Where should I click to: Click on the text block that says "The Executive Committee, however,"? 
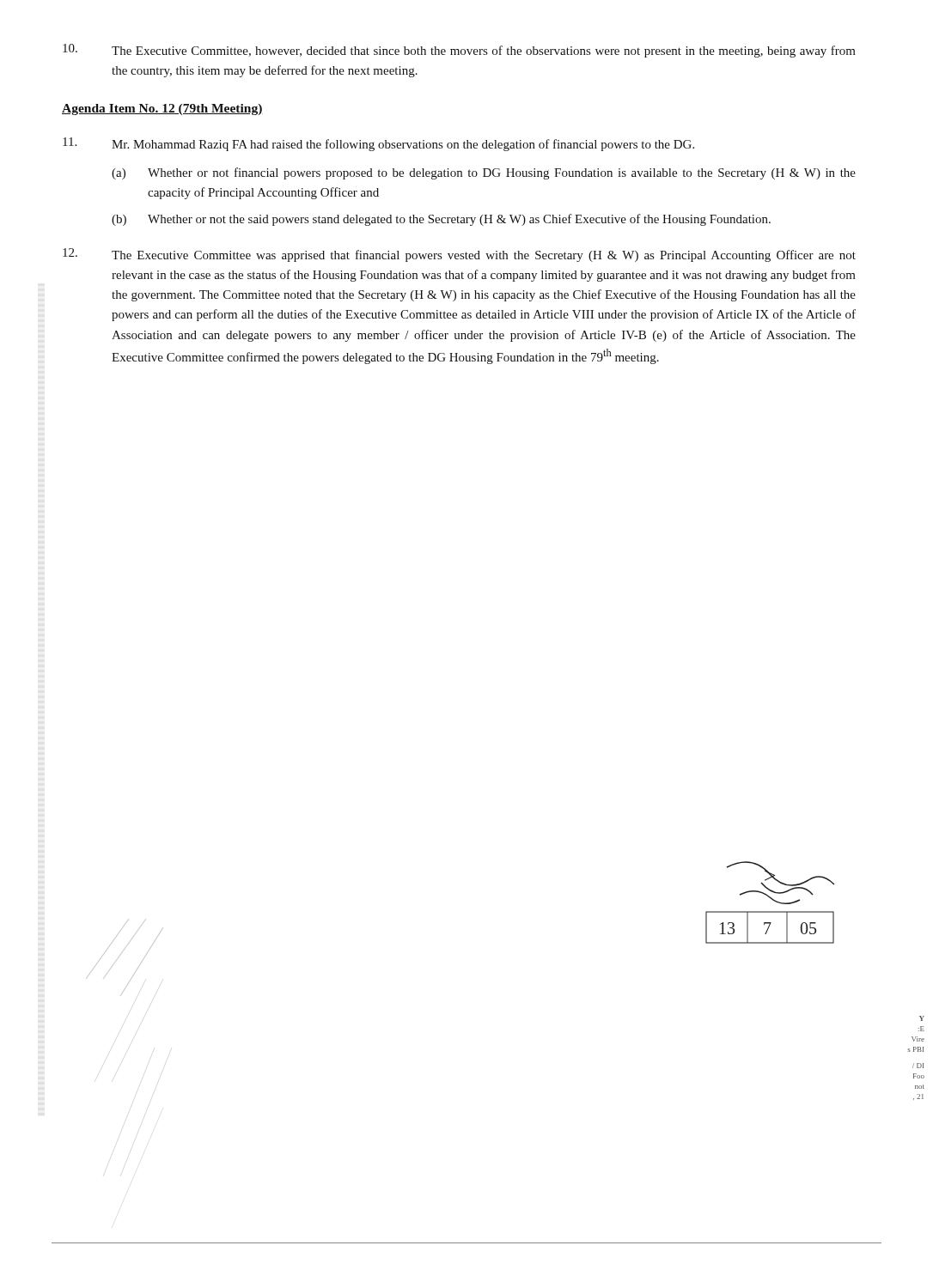tap(459, 61)
